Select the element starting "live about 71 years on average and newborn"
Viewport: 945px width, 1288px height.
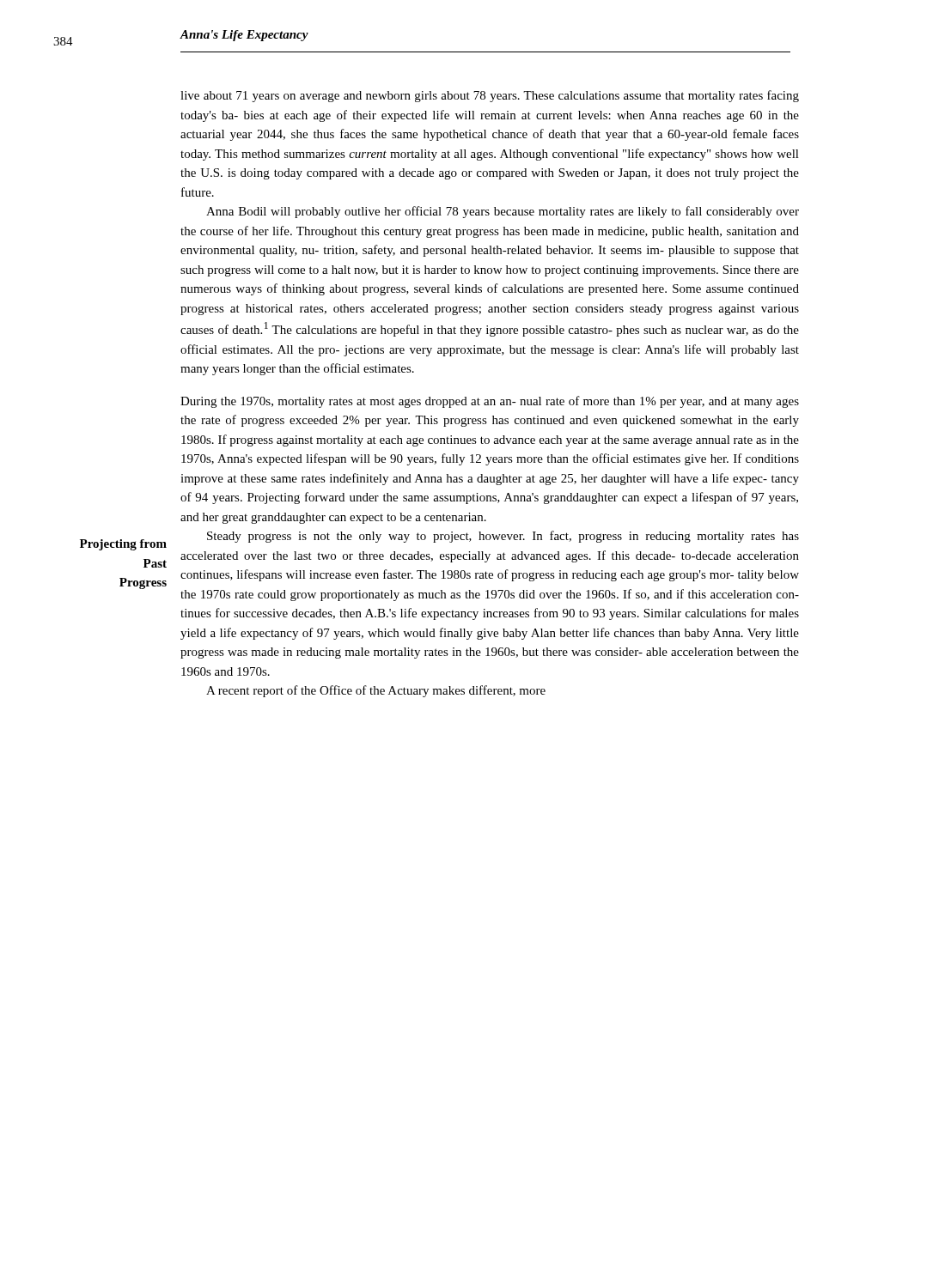click(490, 144)
